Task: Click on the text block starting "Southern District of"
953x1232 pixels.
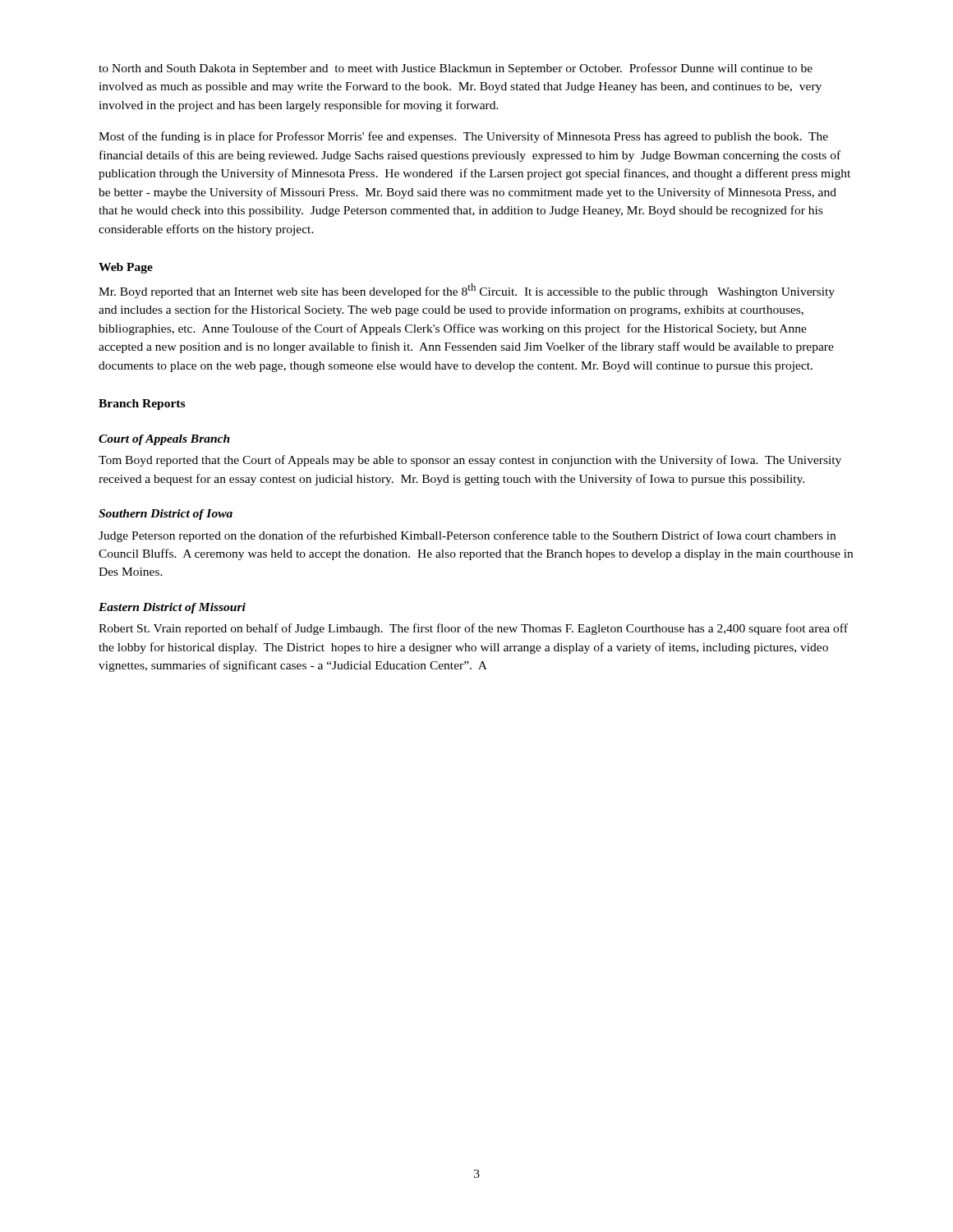Action: (166, 513)
